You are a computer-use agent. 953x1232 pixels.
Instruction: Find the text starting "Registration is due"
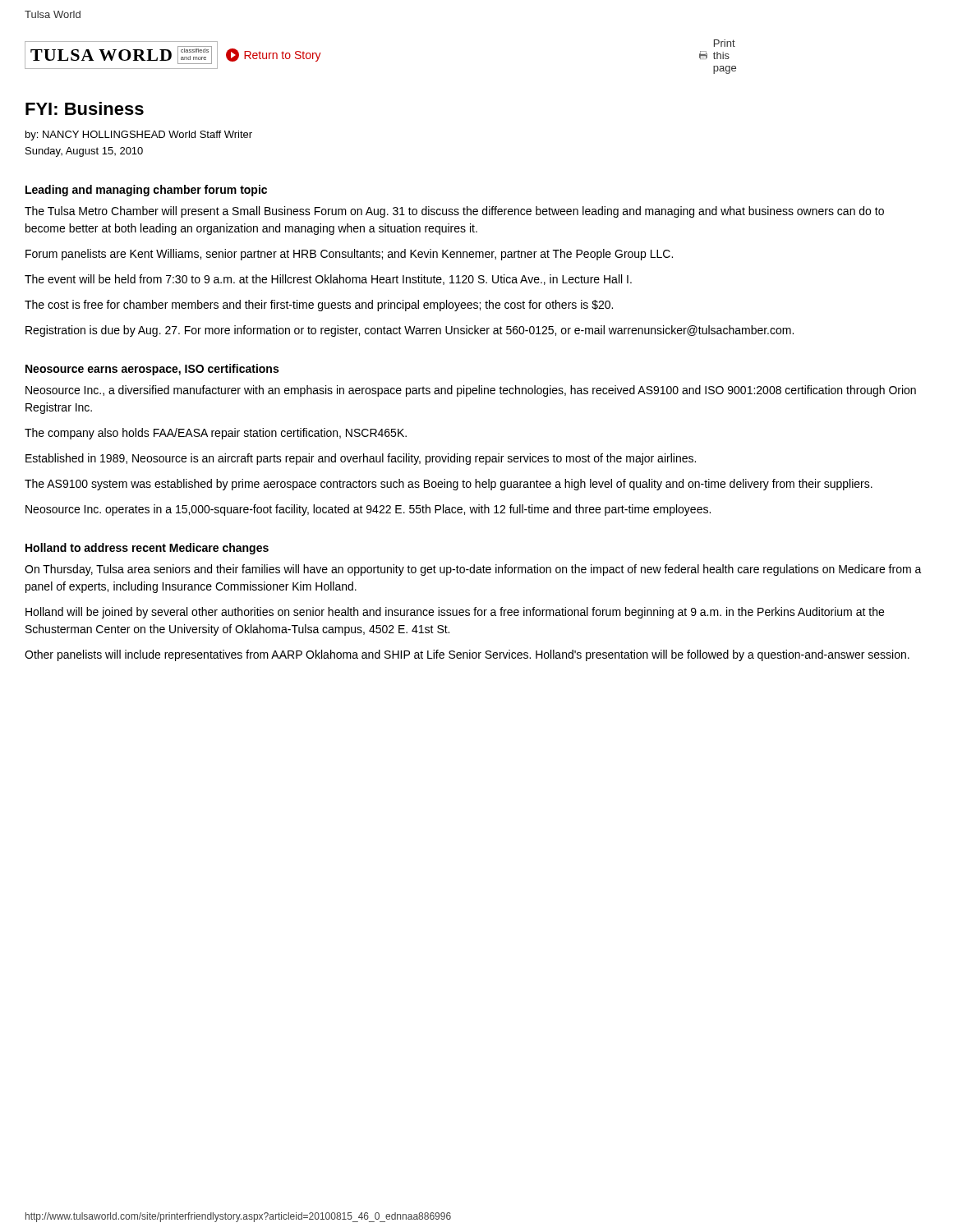coord(410,330)
